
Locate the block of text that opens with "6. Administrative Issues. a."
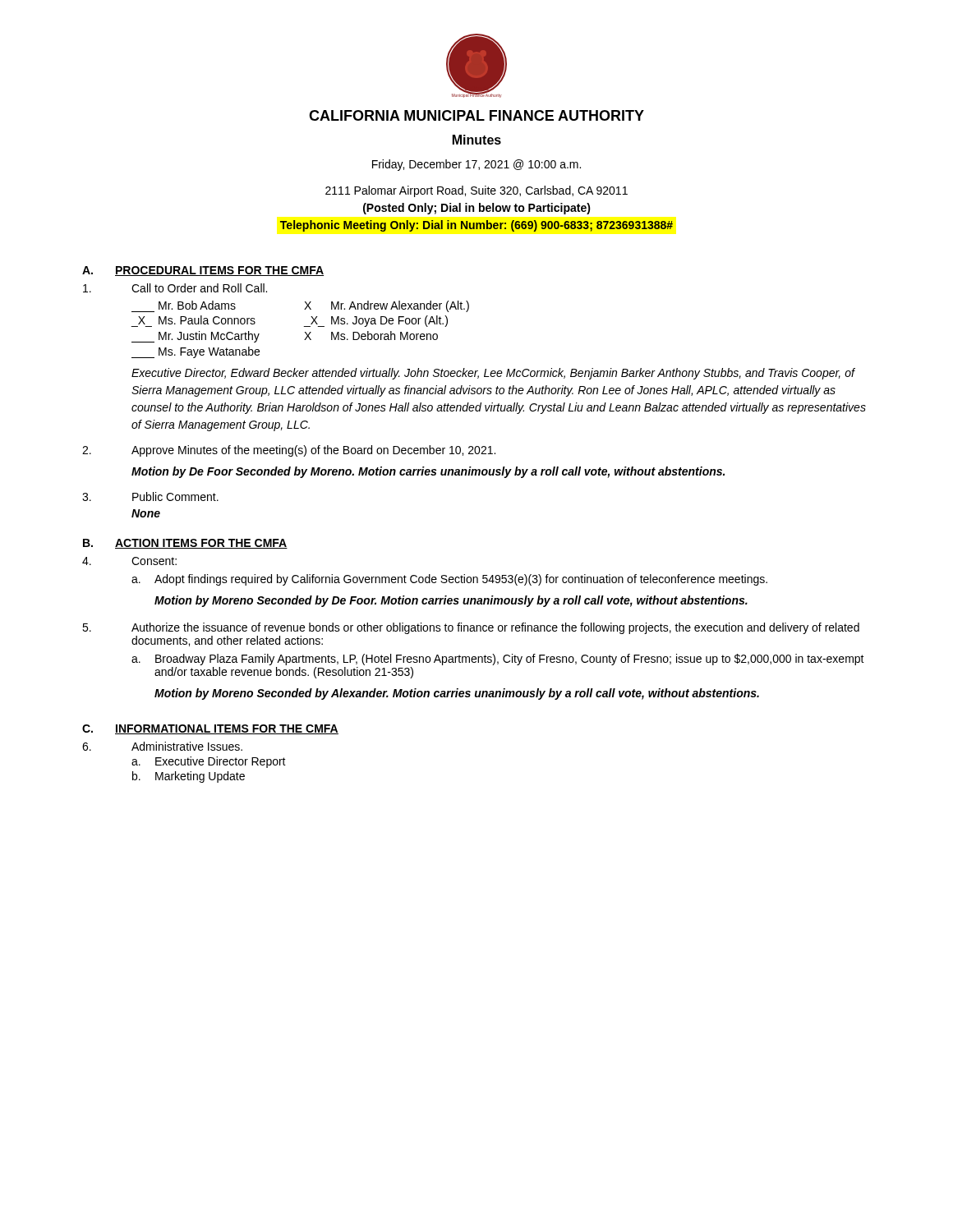coord(162,746)
